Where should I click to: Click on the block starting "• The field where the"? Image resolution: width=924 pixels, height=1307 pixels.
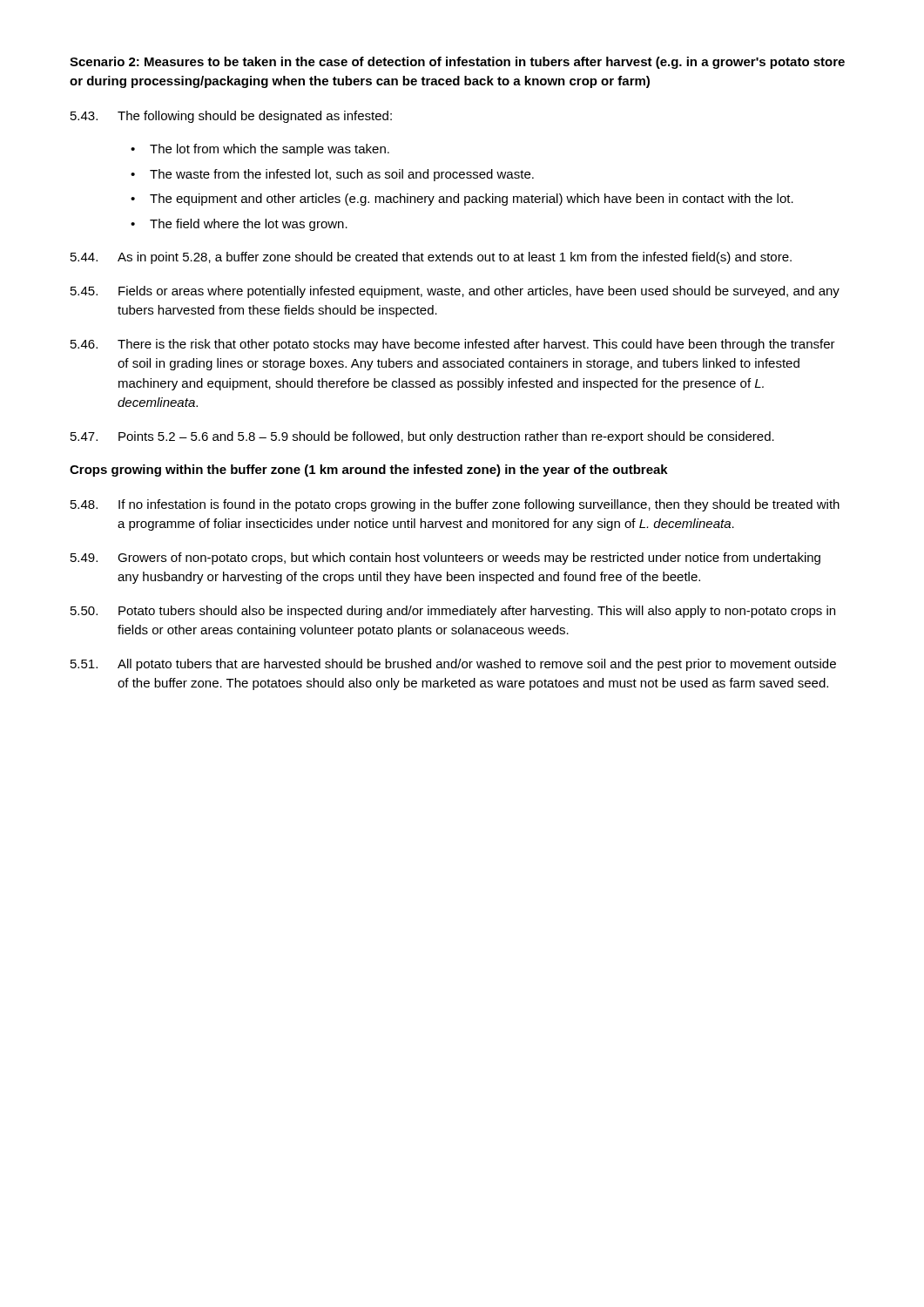(239, 225)
